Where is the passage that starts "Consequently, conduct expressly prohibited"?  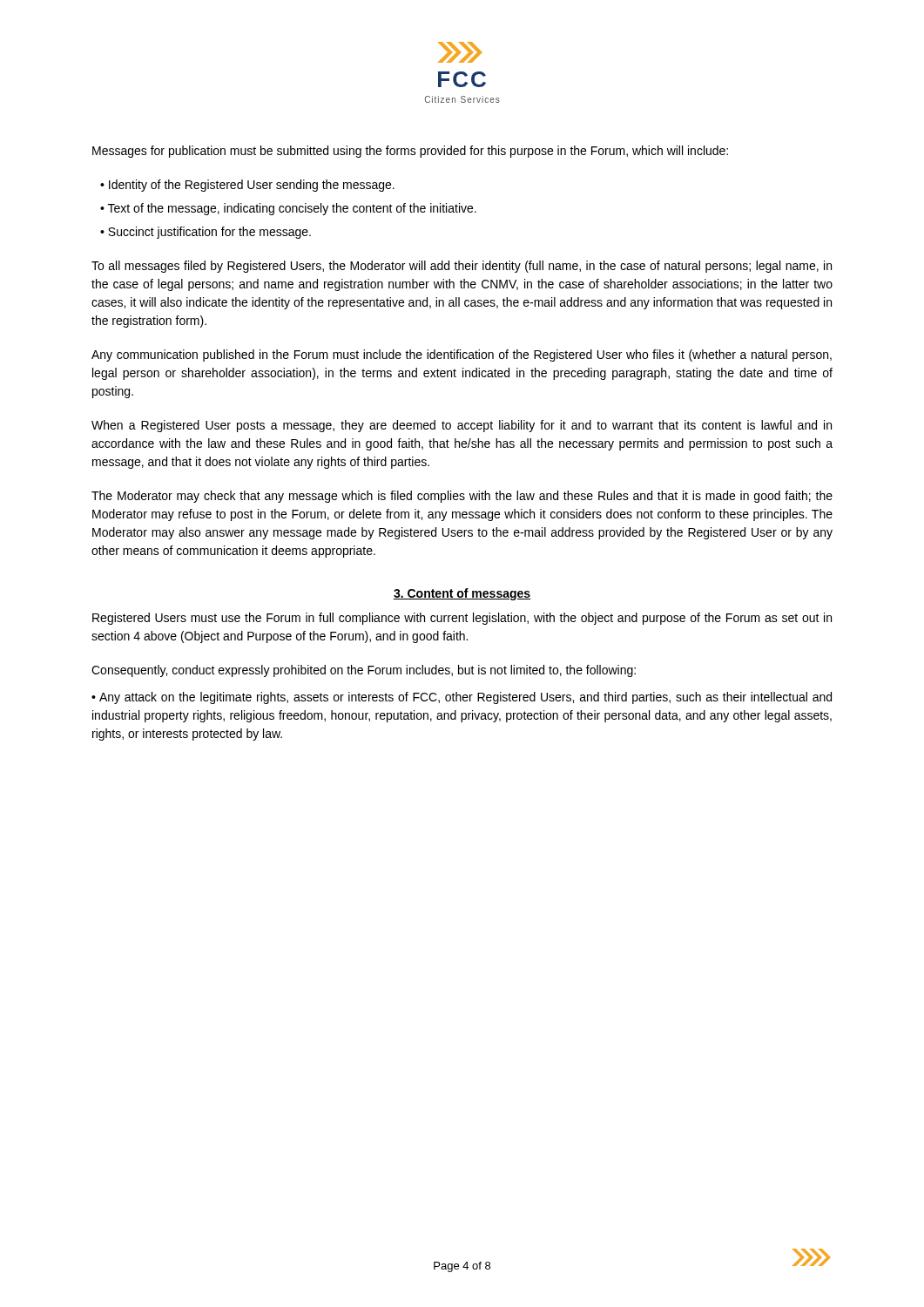tap(364, 670)
